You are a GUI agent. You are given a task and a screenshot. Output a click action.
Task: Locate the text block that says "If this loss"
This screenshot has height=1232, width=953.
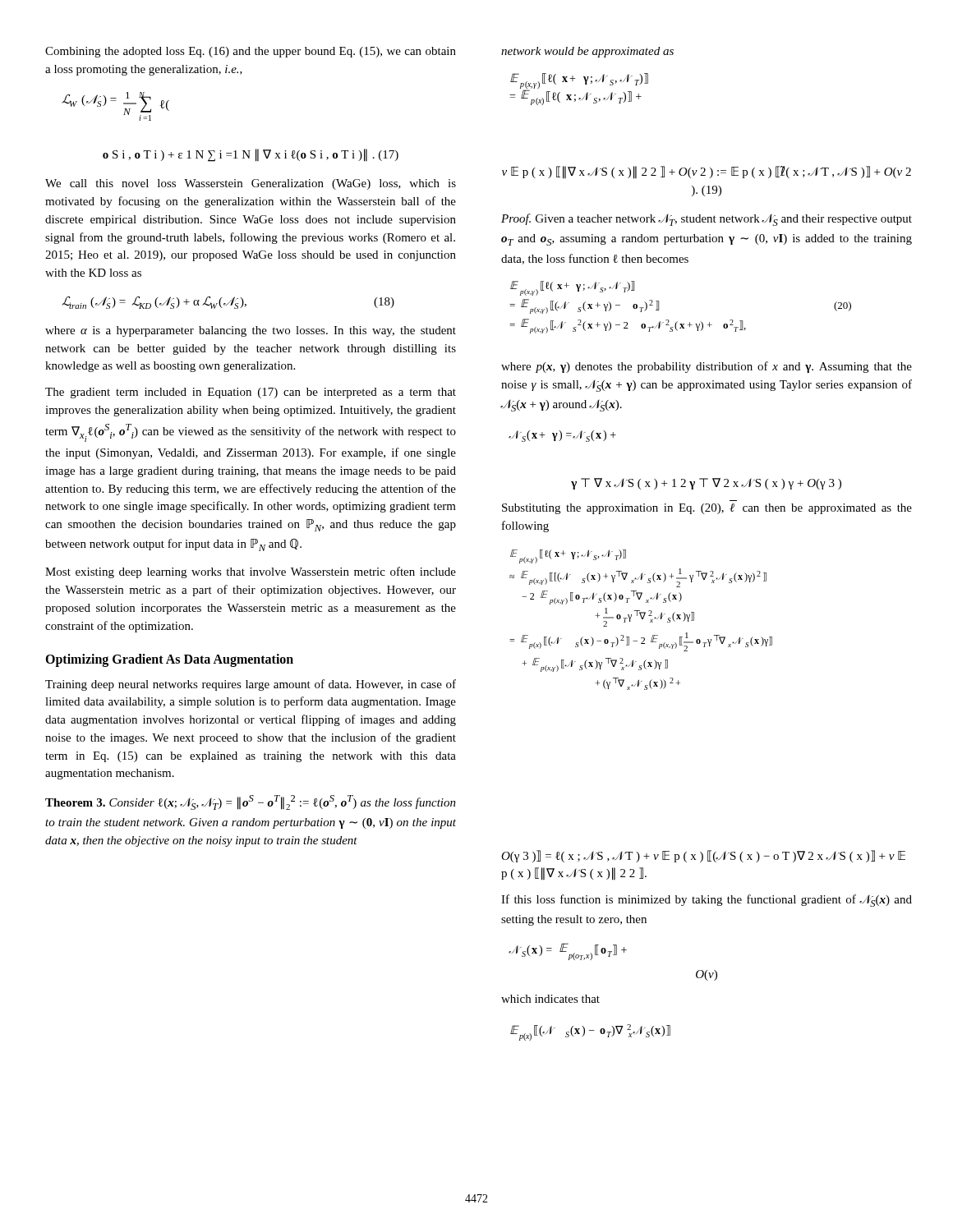pos(707,909)
